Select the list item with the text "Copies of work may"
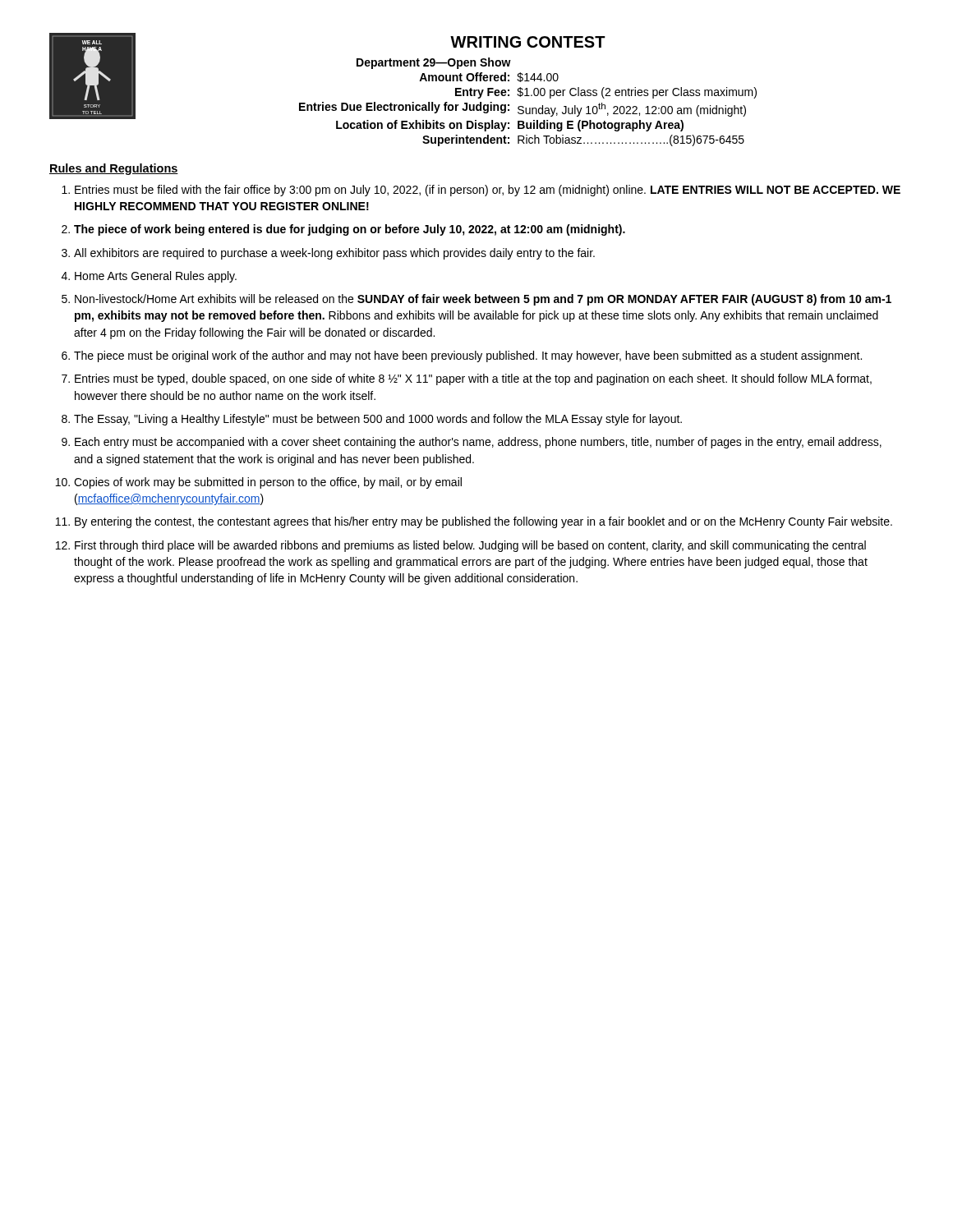 click(268, 490)
